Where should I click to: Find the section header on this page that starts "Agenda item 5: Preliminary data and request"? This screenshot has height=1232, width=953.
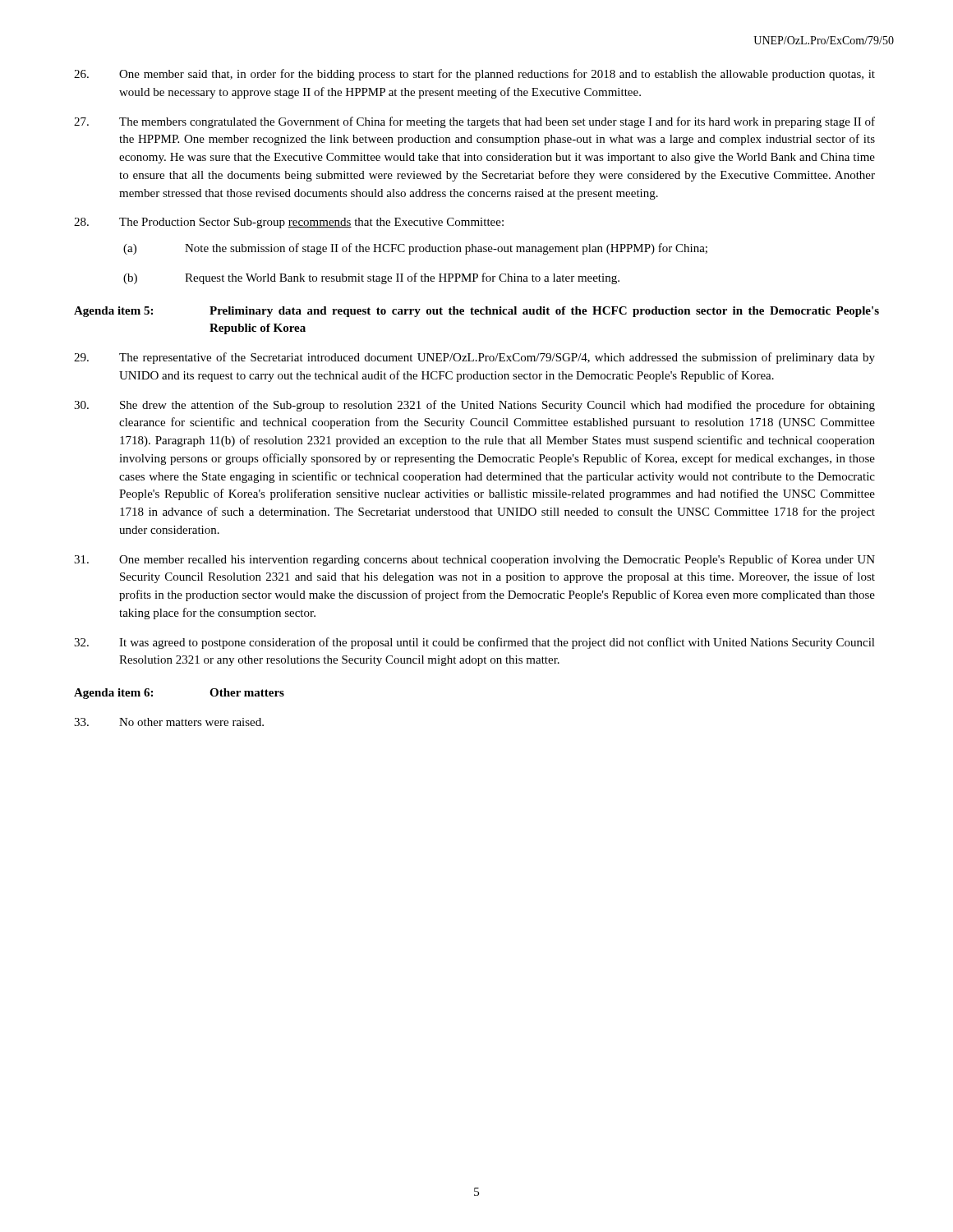[x=476, y=320]
